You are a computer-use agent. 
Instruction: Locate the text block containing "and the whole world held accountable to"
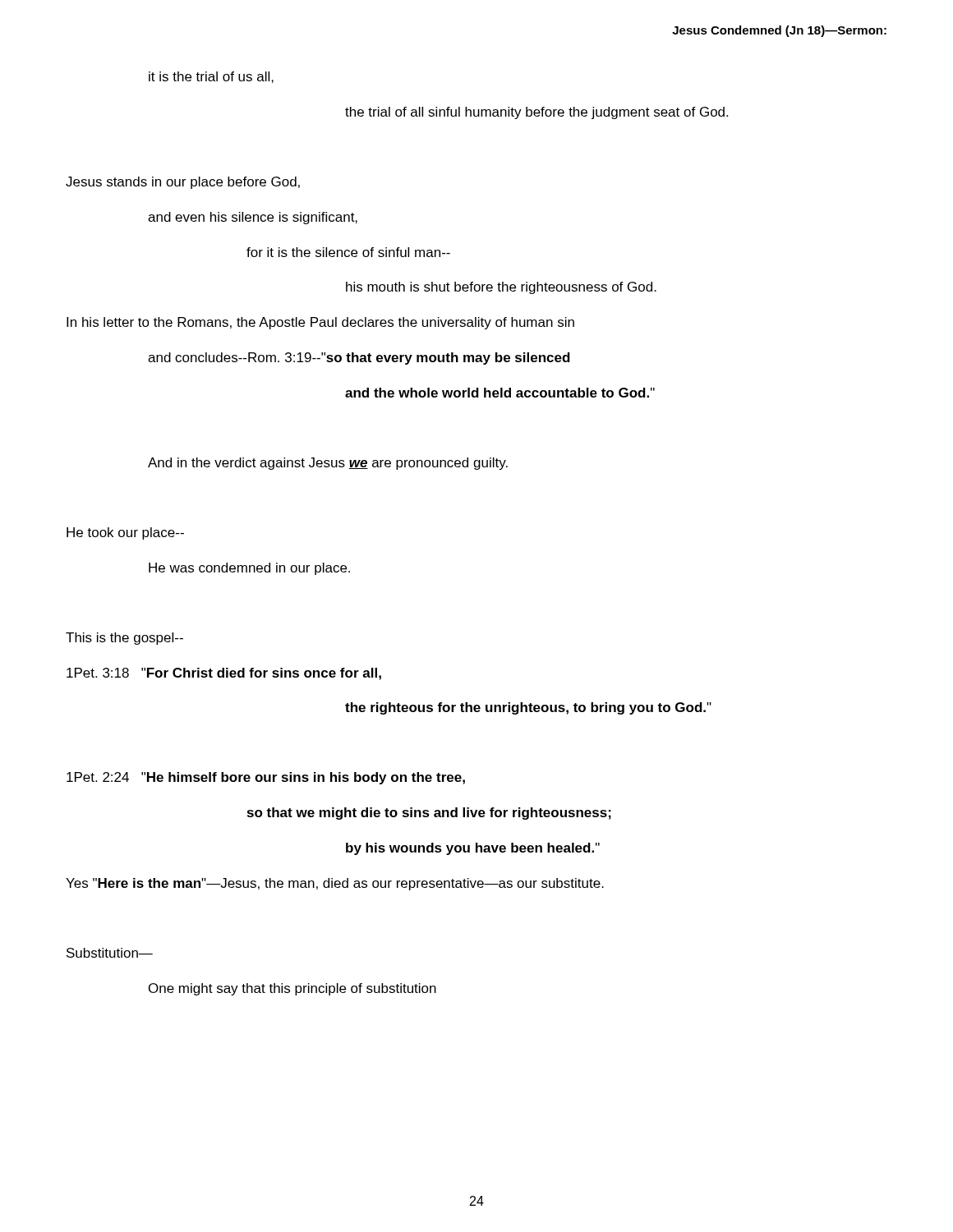coord(500,393)
